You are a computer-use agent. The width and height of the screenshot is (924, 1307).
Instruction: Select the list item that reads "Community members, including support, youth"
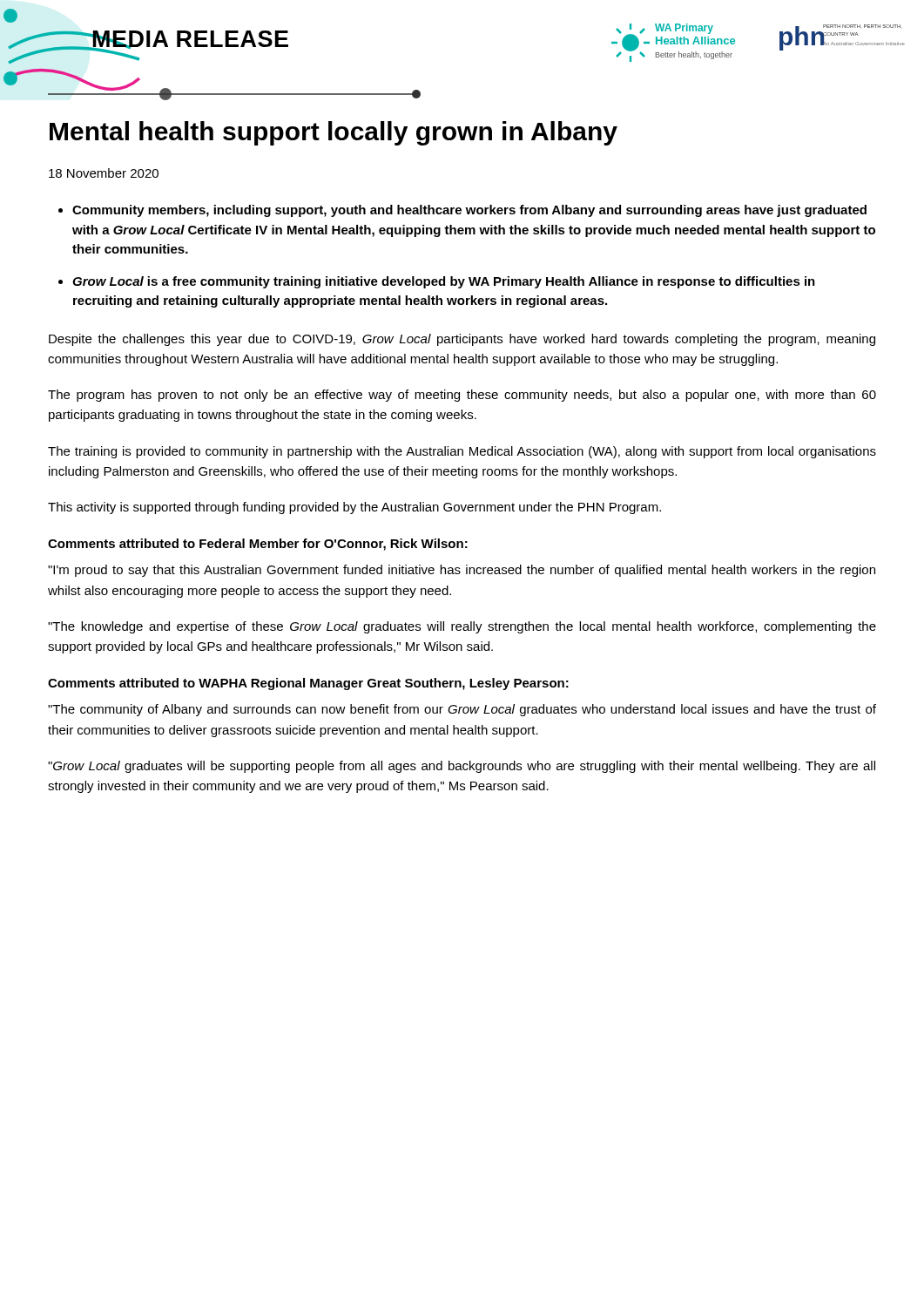pos(474,229)
